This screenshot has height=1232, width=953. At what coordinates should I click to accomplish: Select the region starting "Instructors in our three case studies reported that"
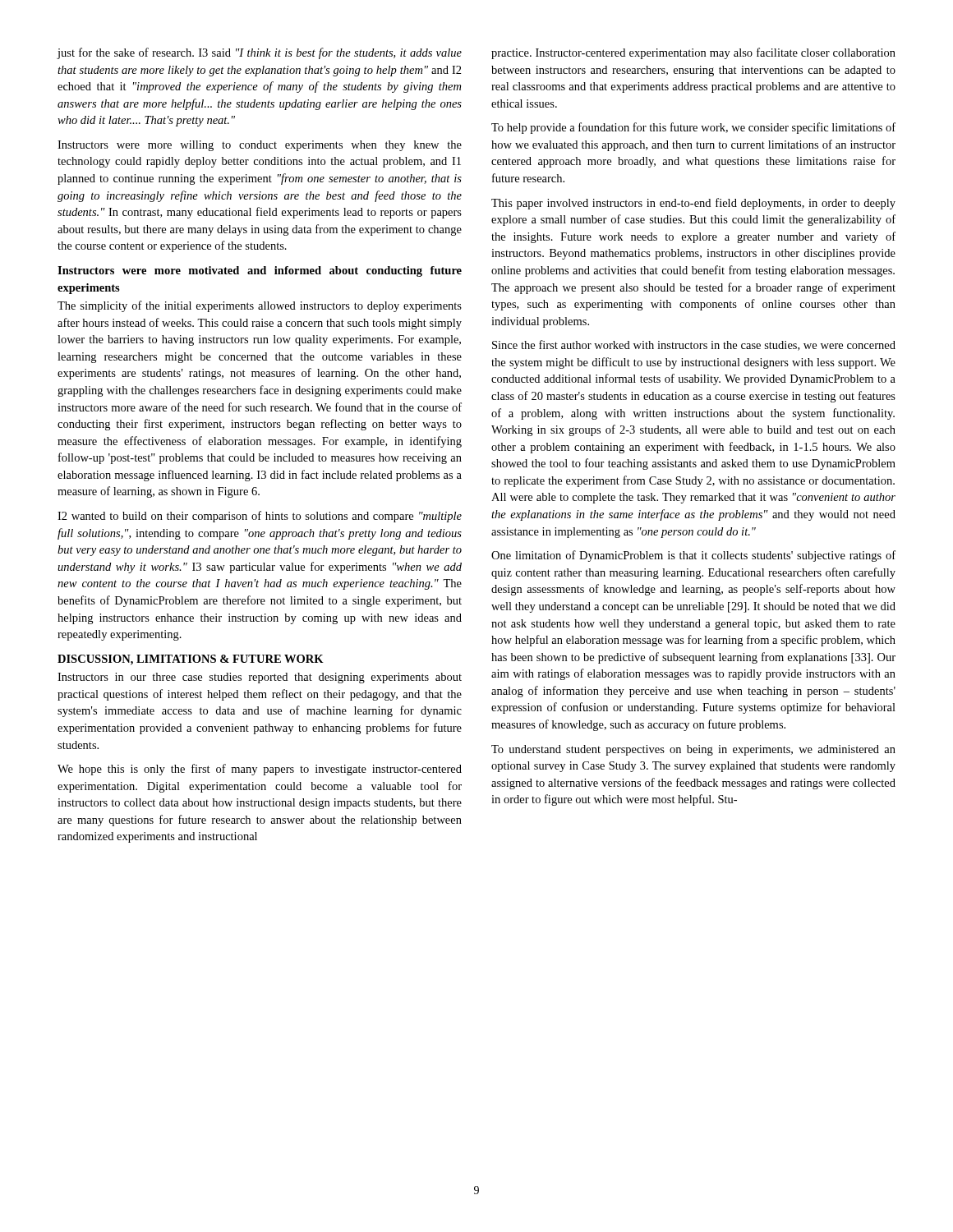(x=260, y=711)
